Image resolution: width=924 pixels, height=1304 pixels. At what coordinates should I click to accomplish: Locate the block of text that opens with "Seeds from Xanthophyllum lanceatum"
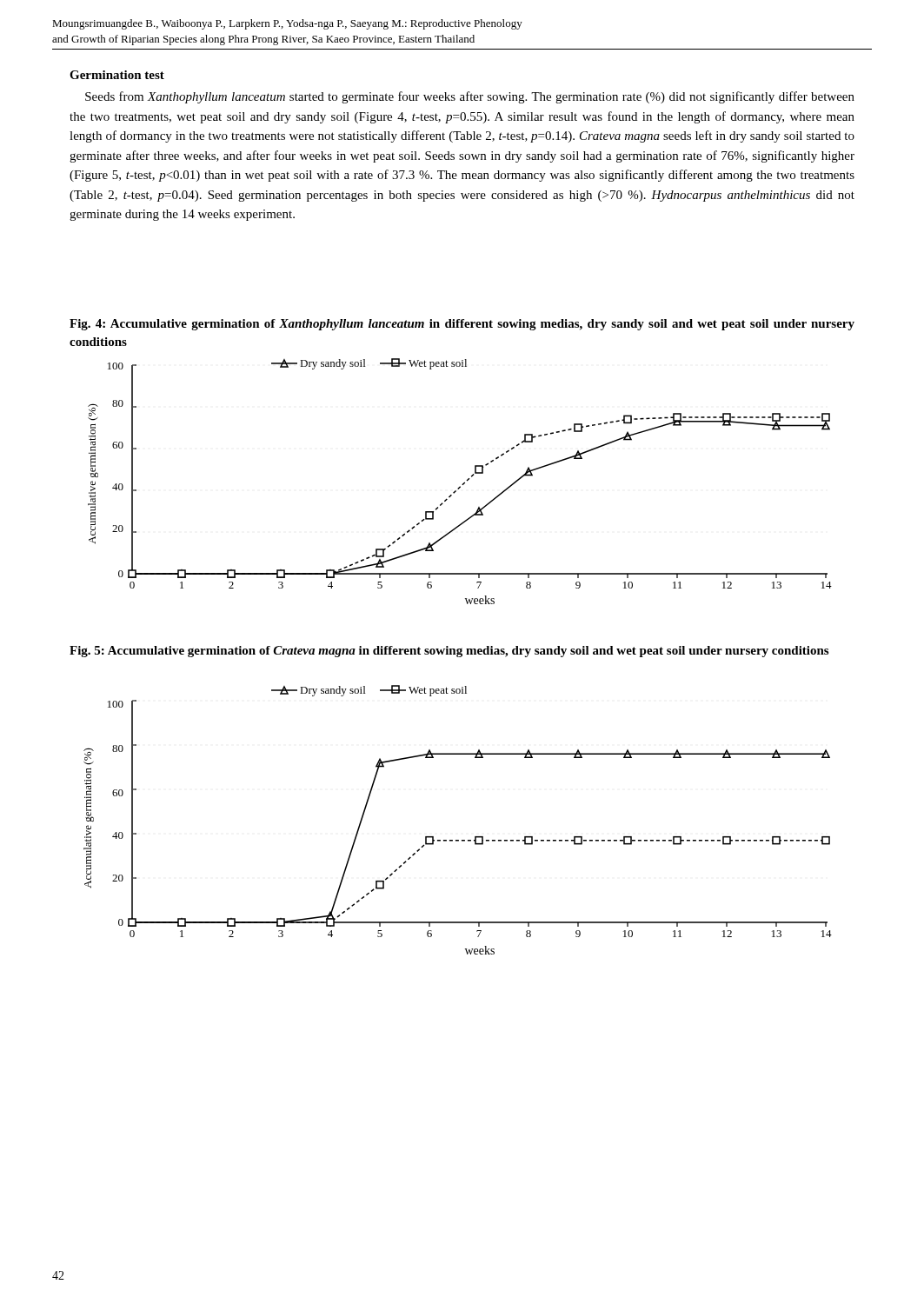(x=462, y=155)
